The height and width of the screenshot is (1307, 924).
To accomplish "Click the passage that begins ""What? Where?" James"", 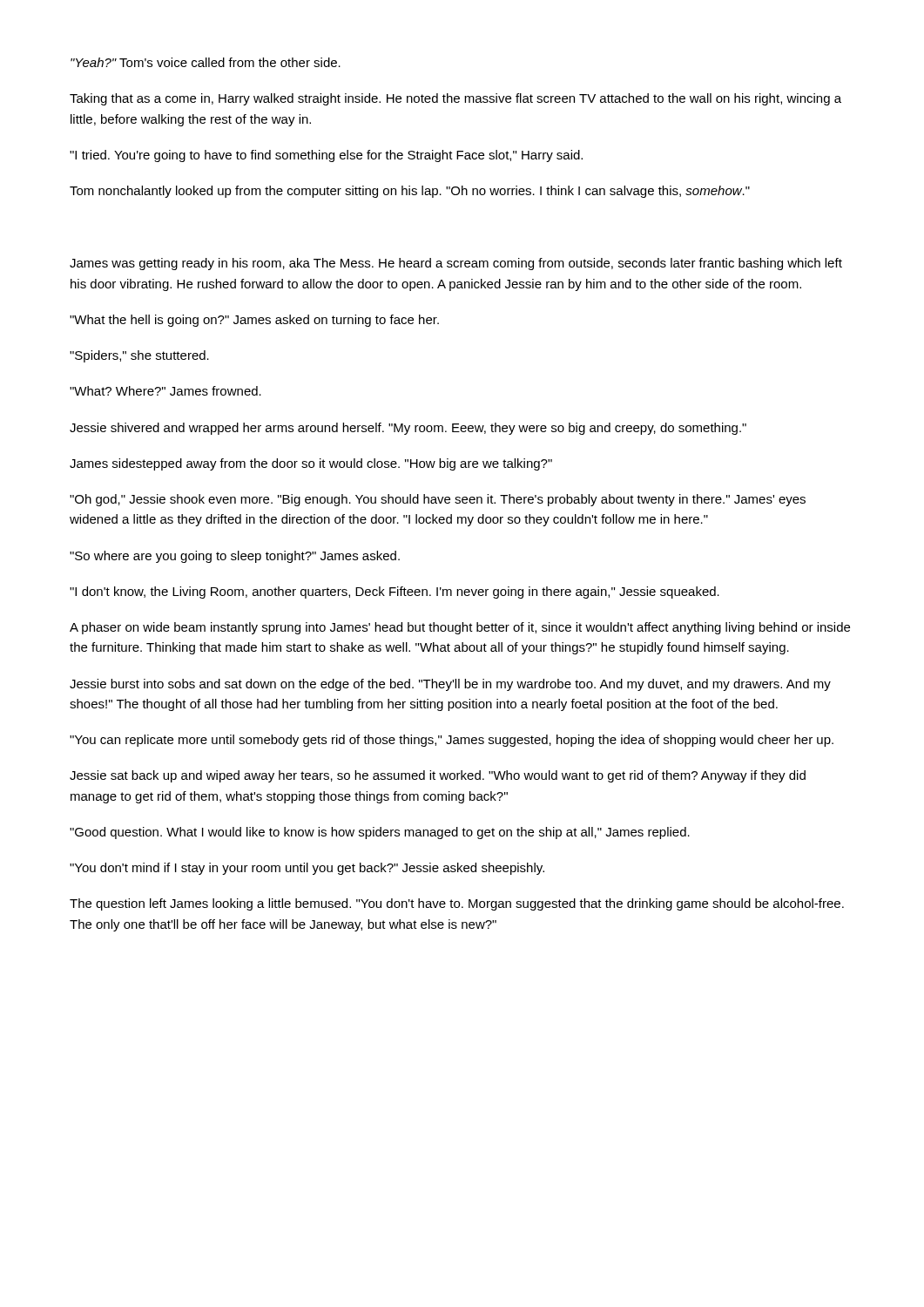I will pyautogui.click(x=166, y=391).
